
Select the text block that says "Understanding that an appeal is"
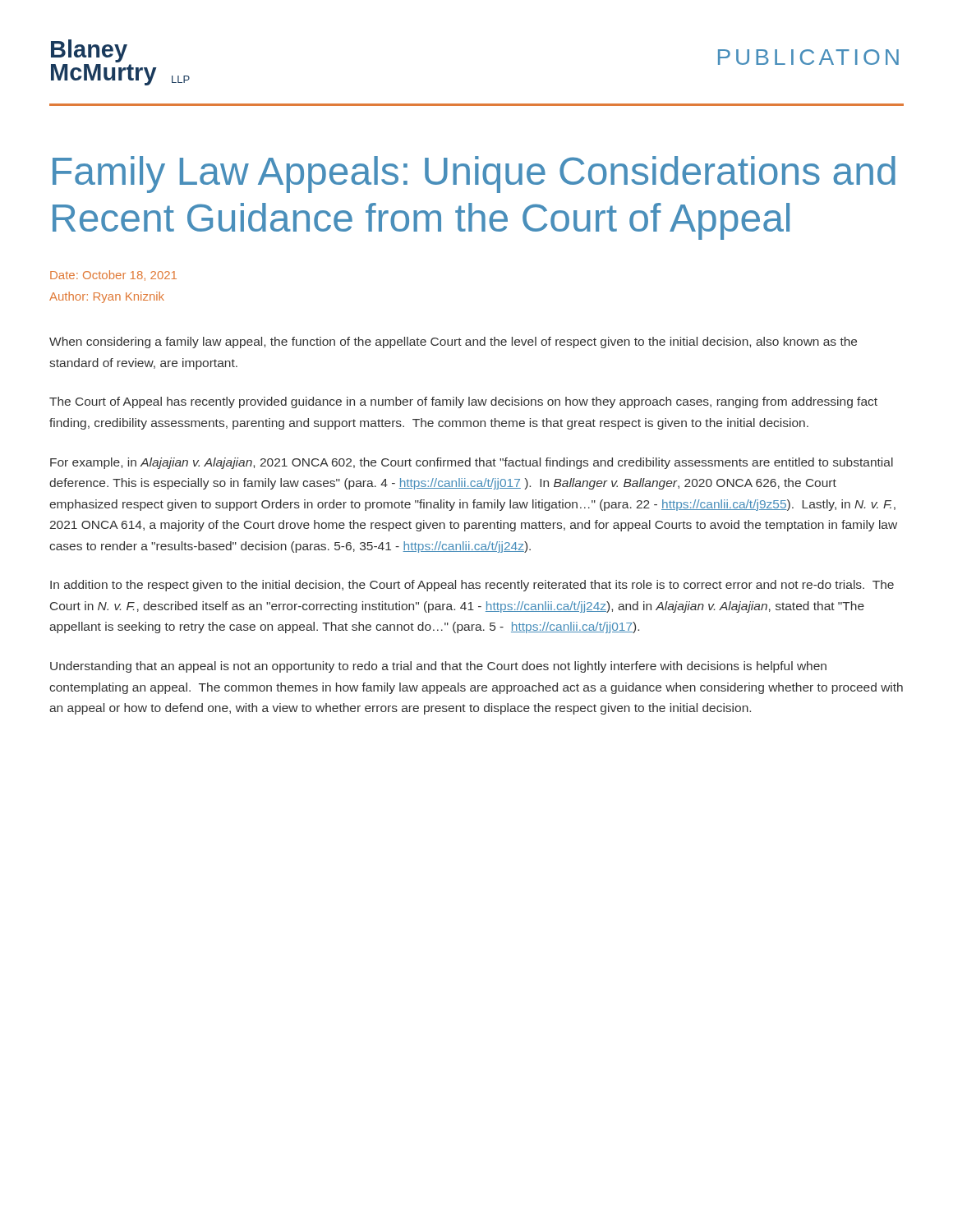click(x=476, y=687)
